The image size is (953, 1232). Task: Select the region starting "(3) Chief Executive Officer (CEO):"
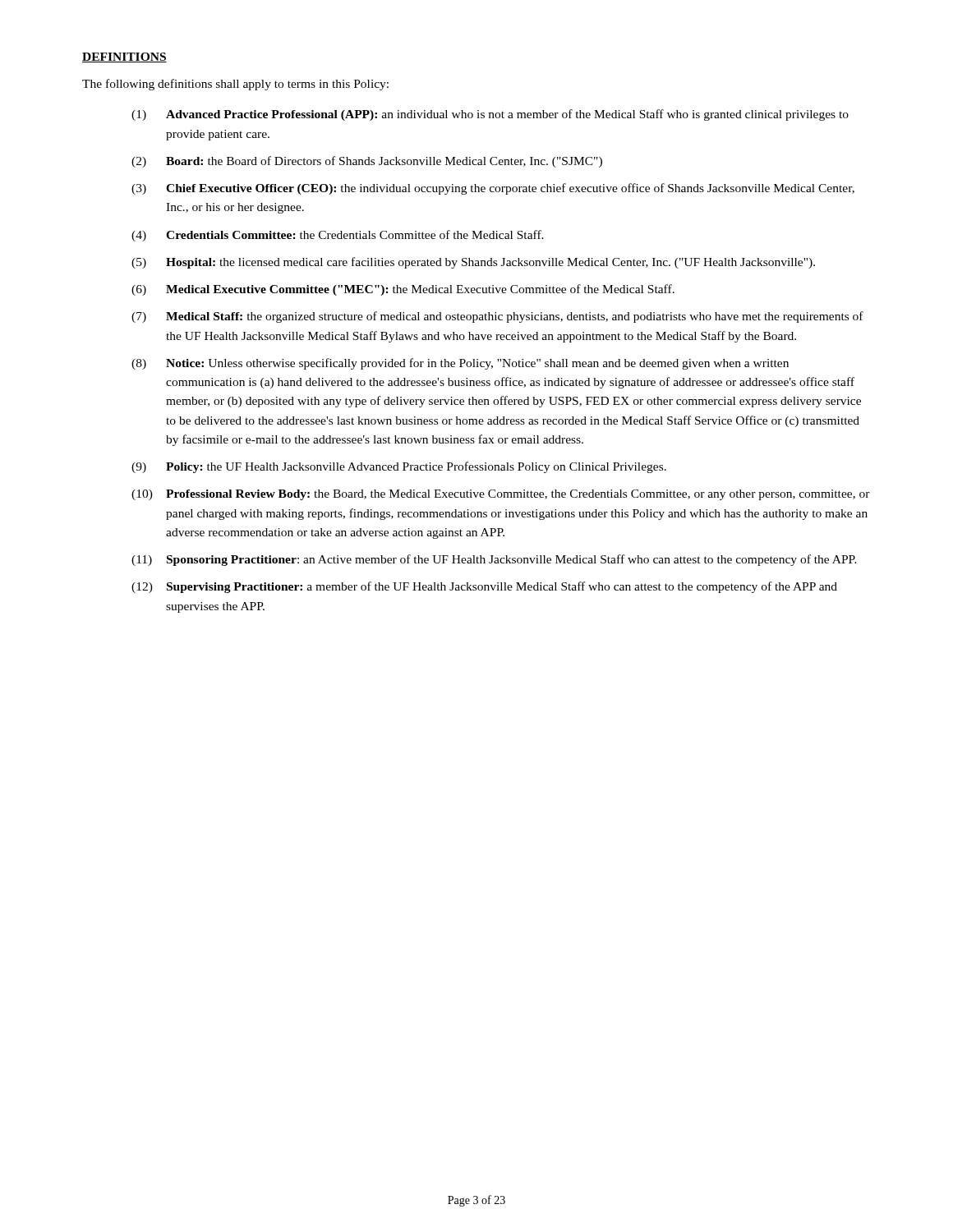(x=501, y=197)
